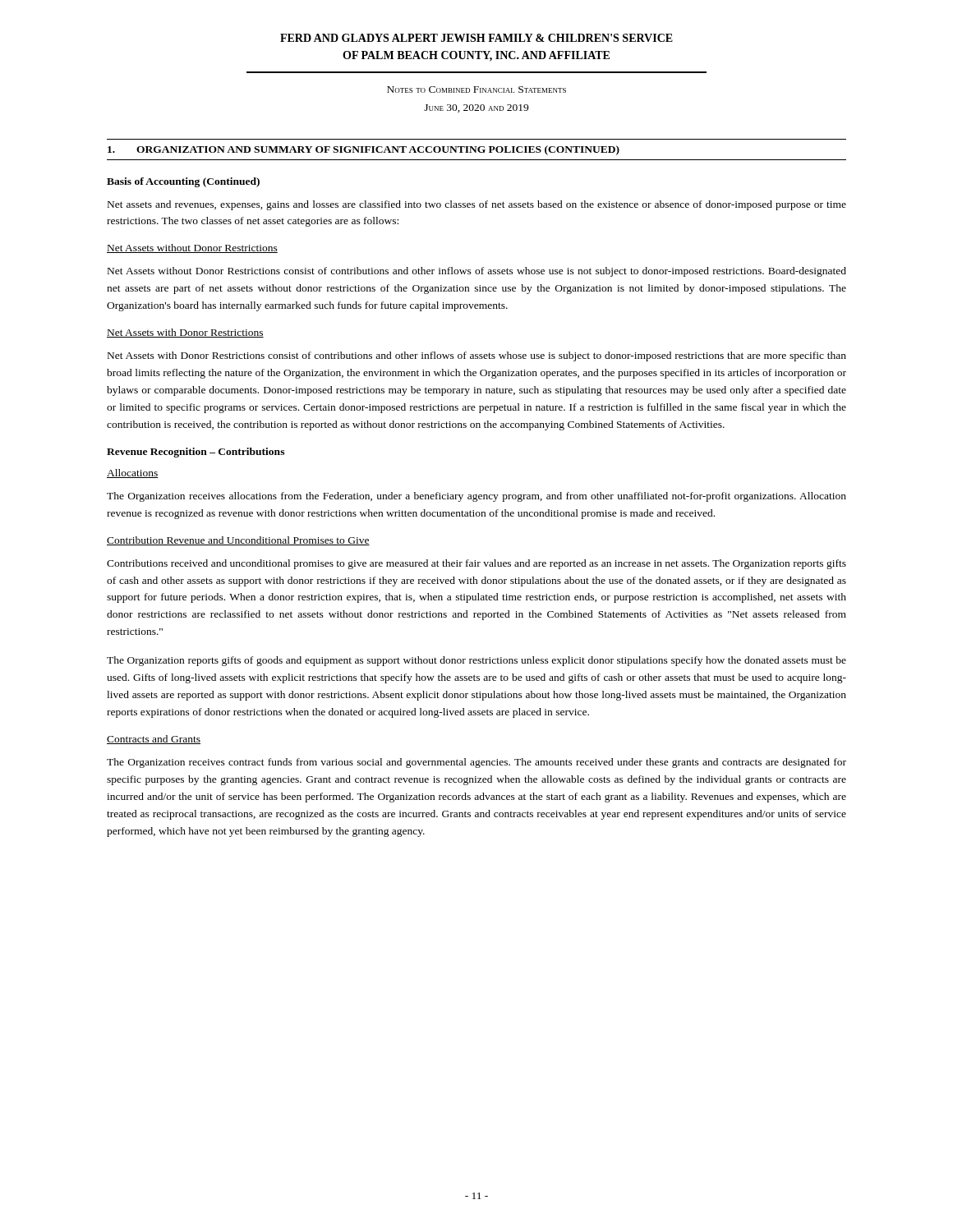
Task: Locate the section header with the text "Contracts and Grants"
Action: click(x=154, y=739)
